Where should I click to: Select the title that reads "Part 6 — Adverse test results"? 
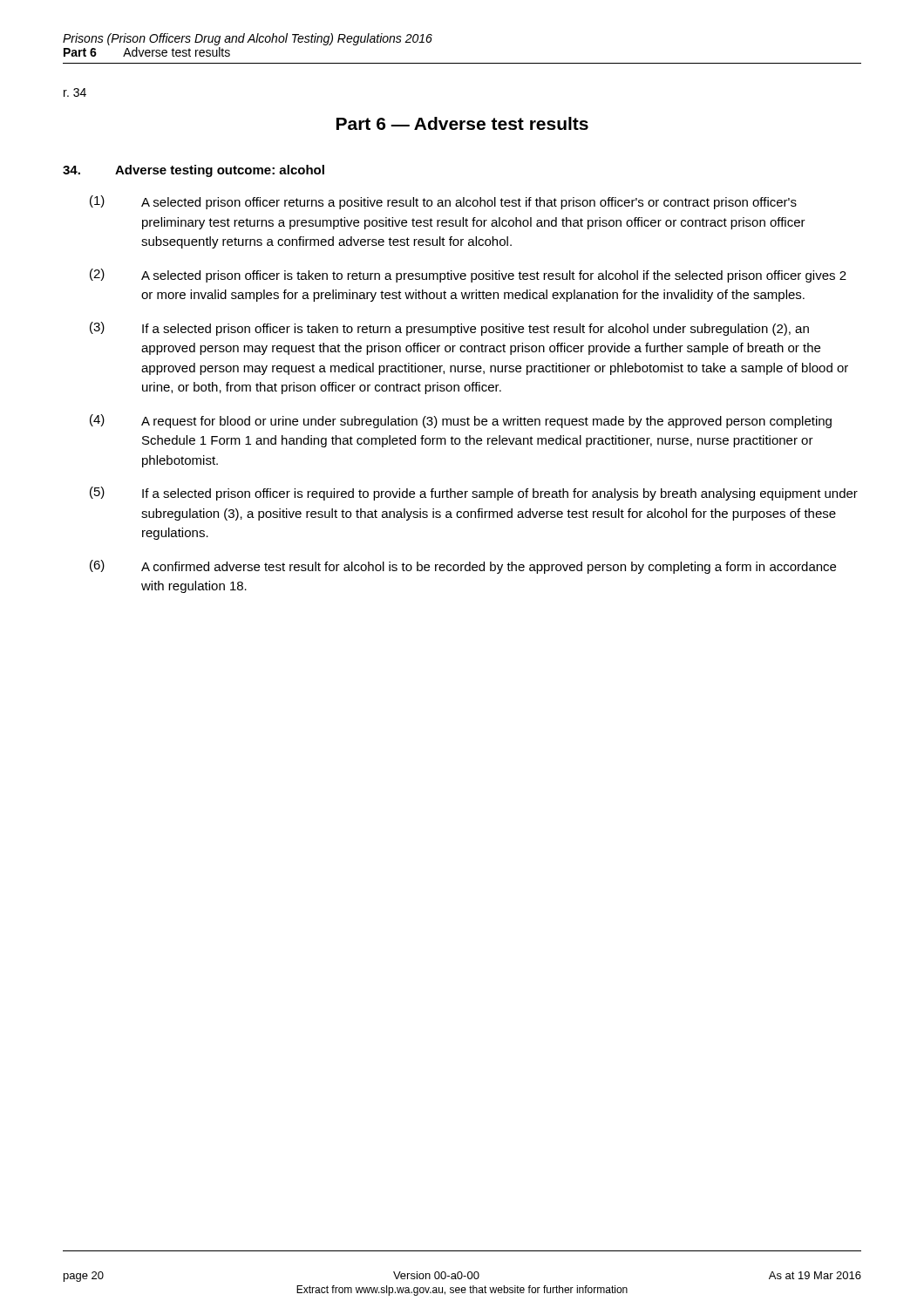click(x=462, y=123)
